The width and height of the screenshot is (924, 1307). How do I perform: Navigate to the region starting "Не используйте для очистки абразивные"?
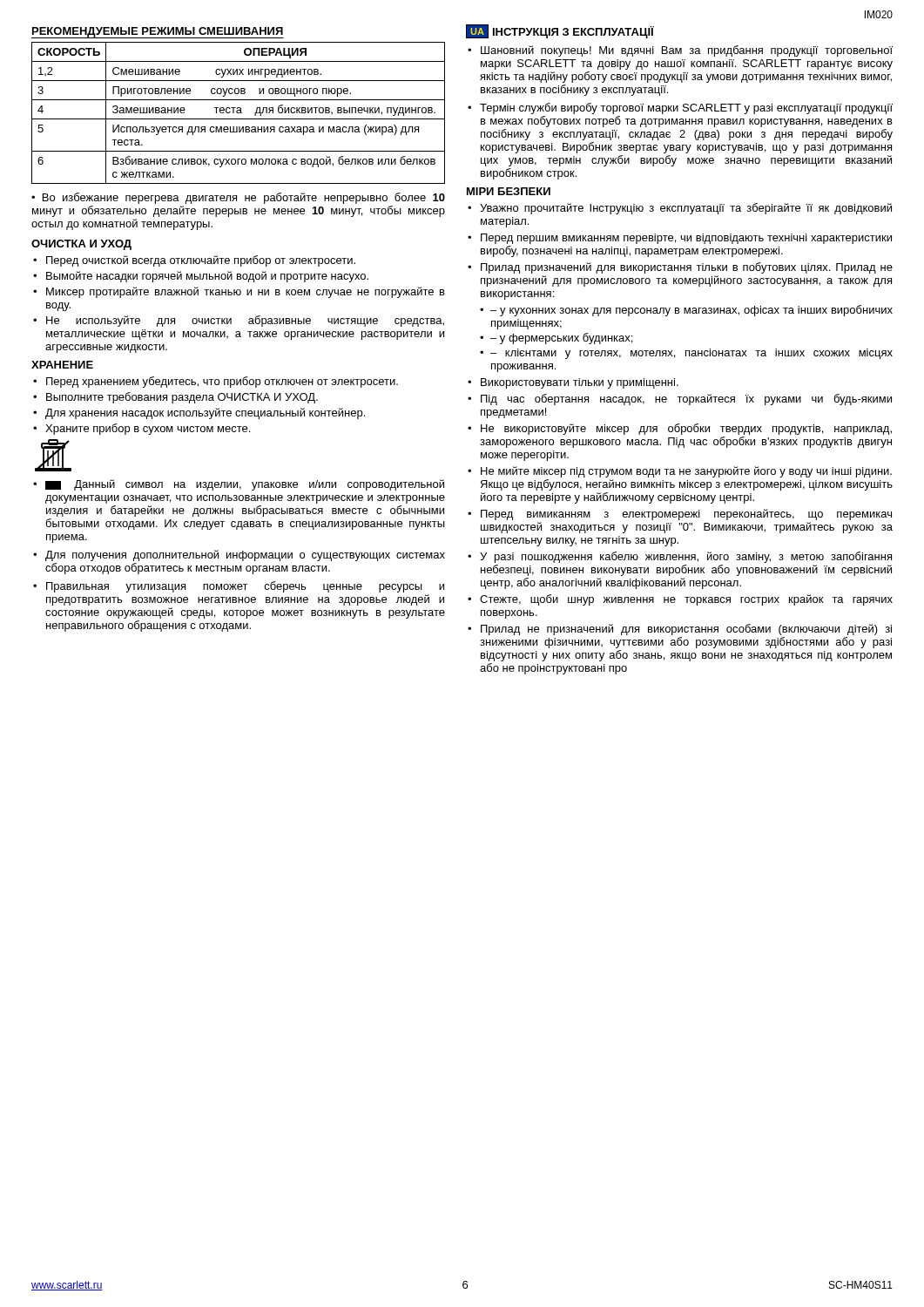pos(245,333)
